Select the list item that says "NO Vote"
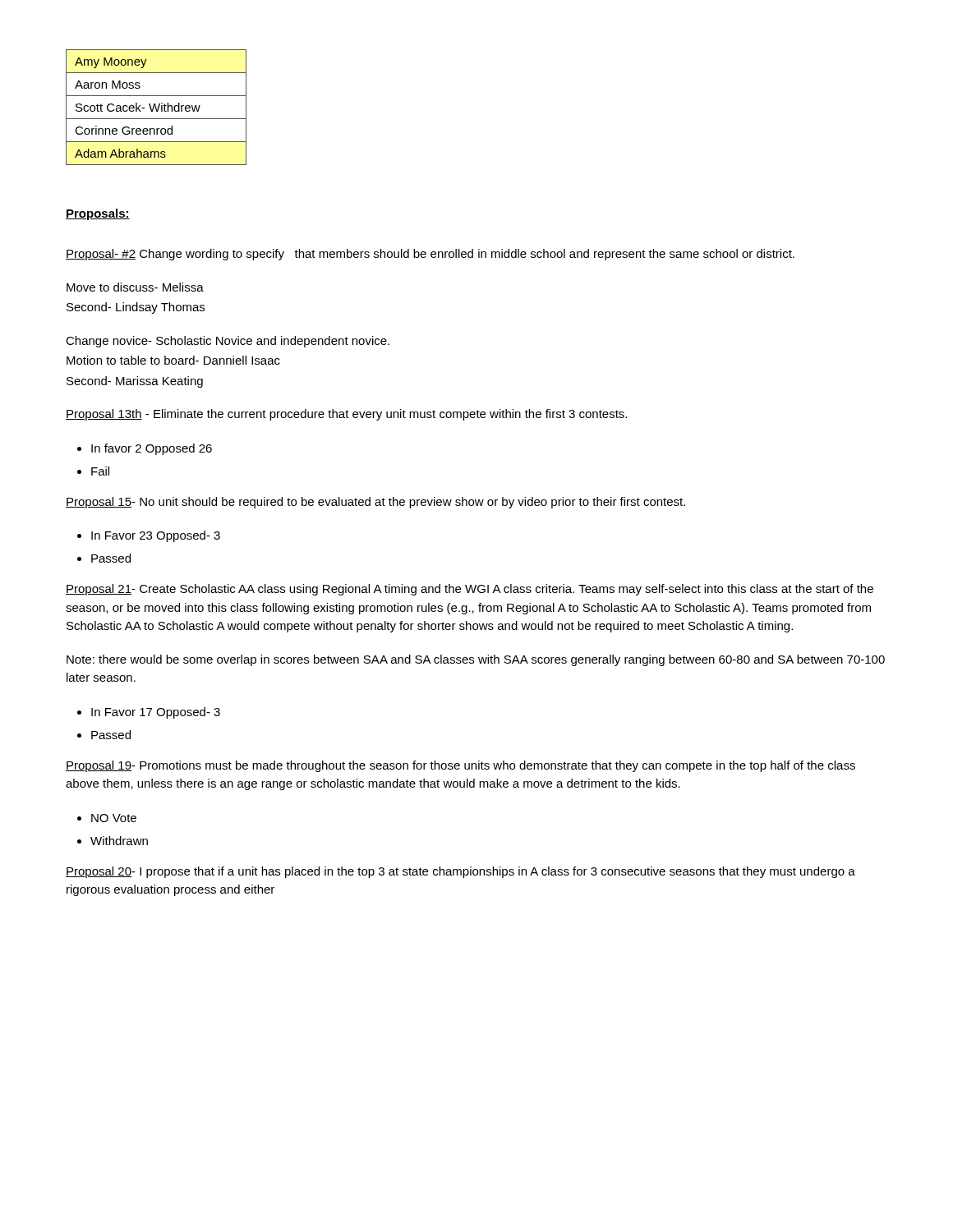Viewport: 953px width, 1232px height. 114,818
